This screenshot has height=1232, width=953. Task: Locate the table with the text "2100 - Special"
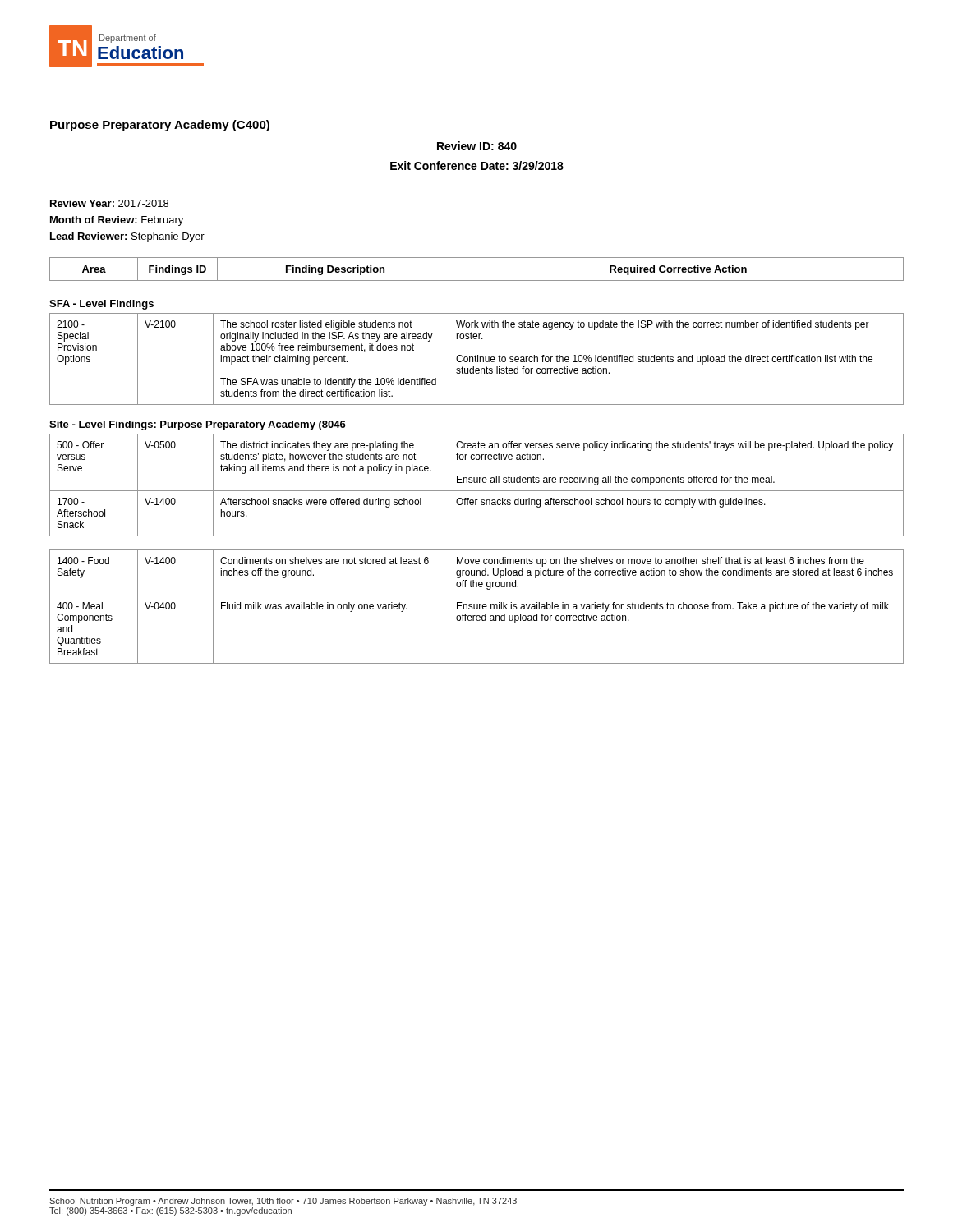tap(476, 359)
